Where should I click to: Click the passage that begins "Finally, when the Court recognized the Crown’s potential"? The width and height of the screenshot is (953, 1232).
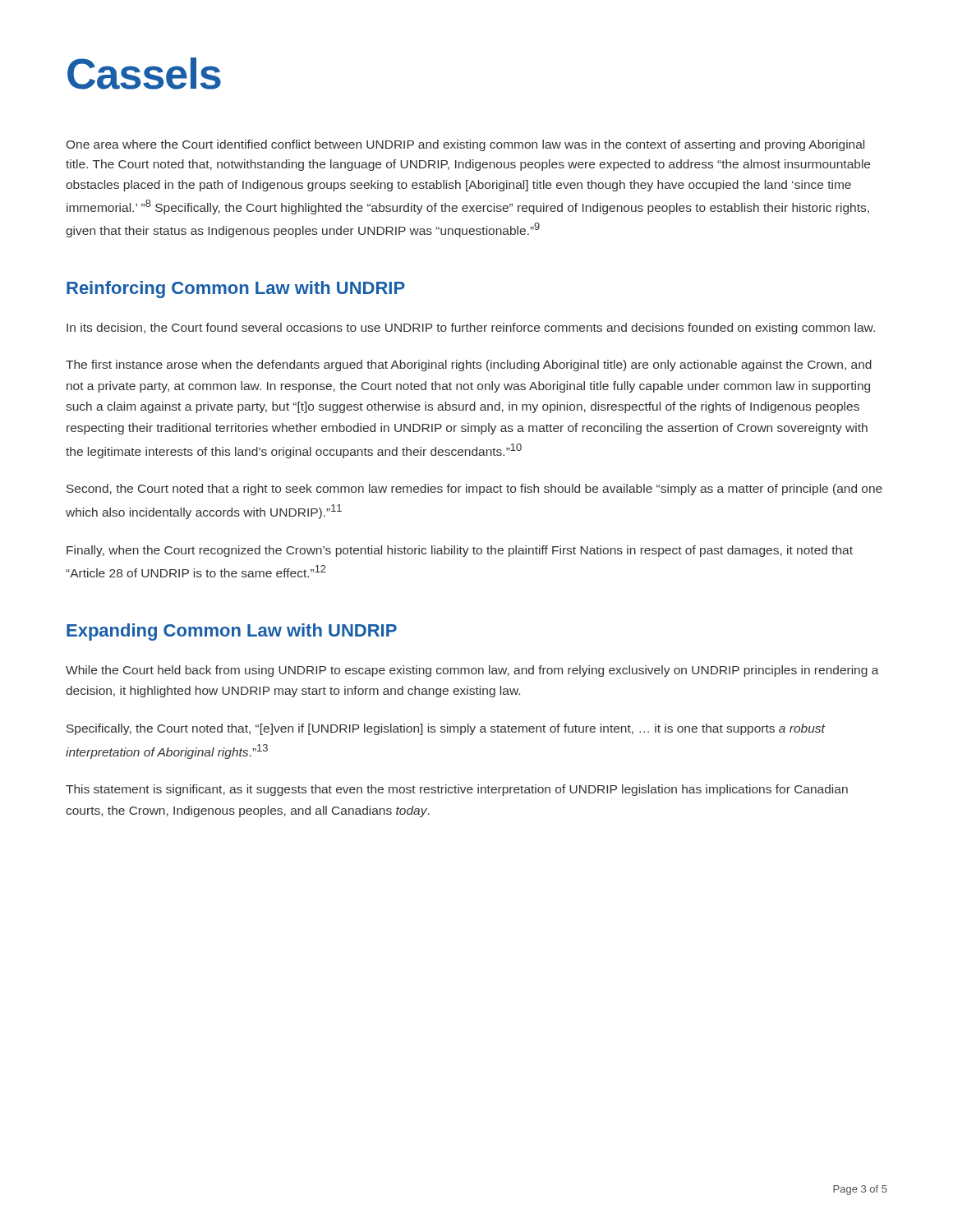(x=476, y=562)
